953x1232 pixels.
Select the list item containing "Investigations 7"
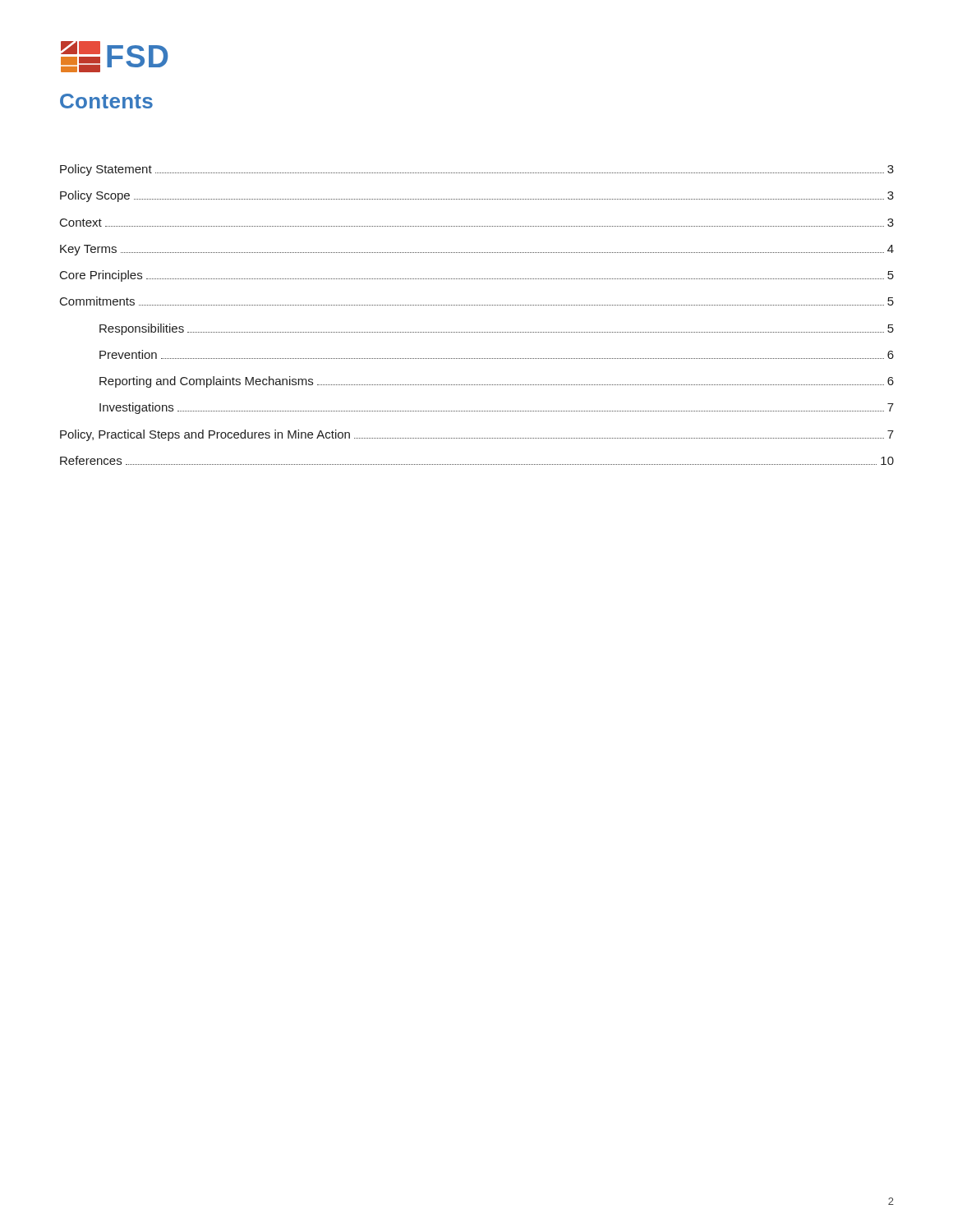[496, 408]
